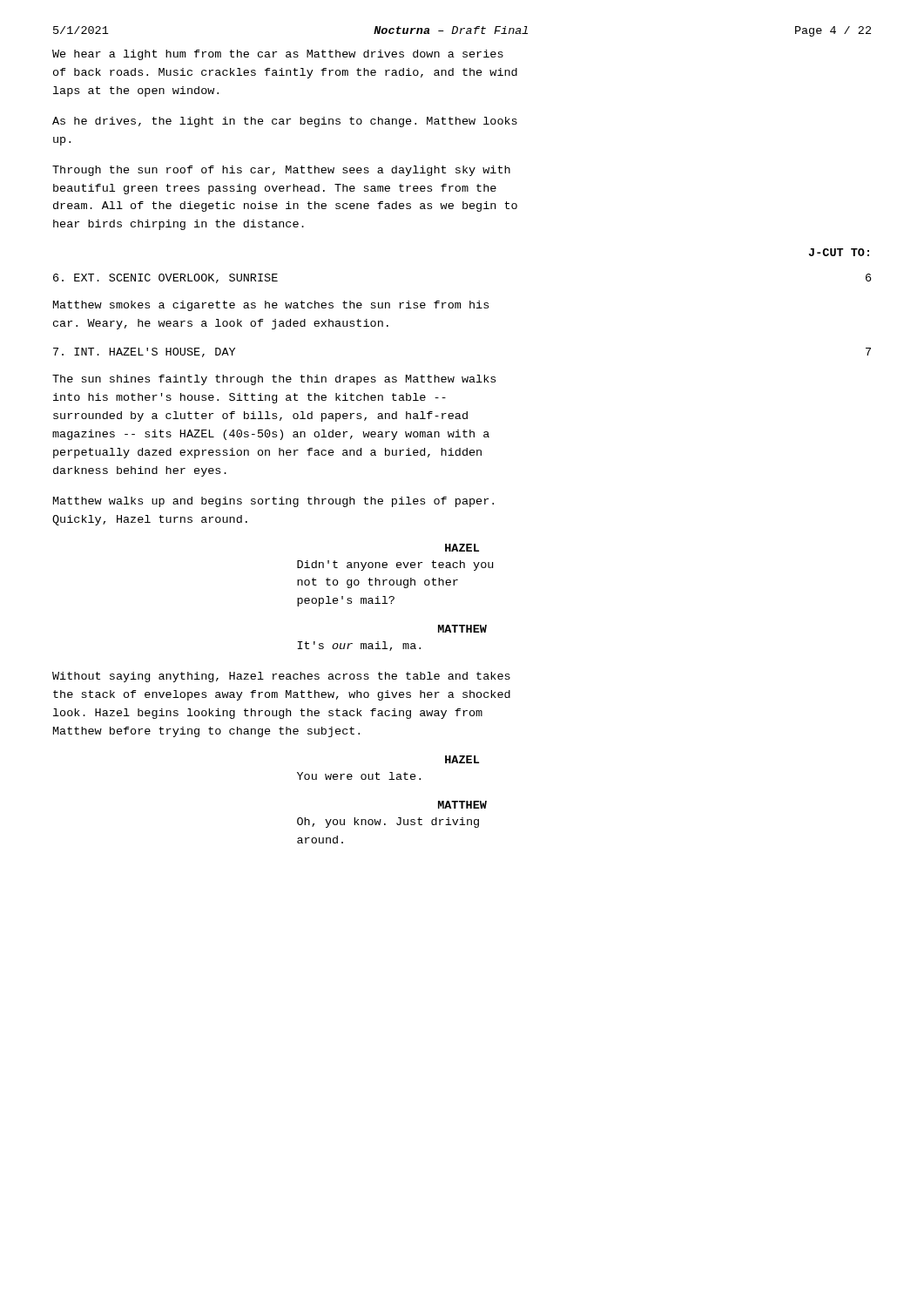Select the element starting "J-CUT TO:"
924x1307 pixels.
840,253
